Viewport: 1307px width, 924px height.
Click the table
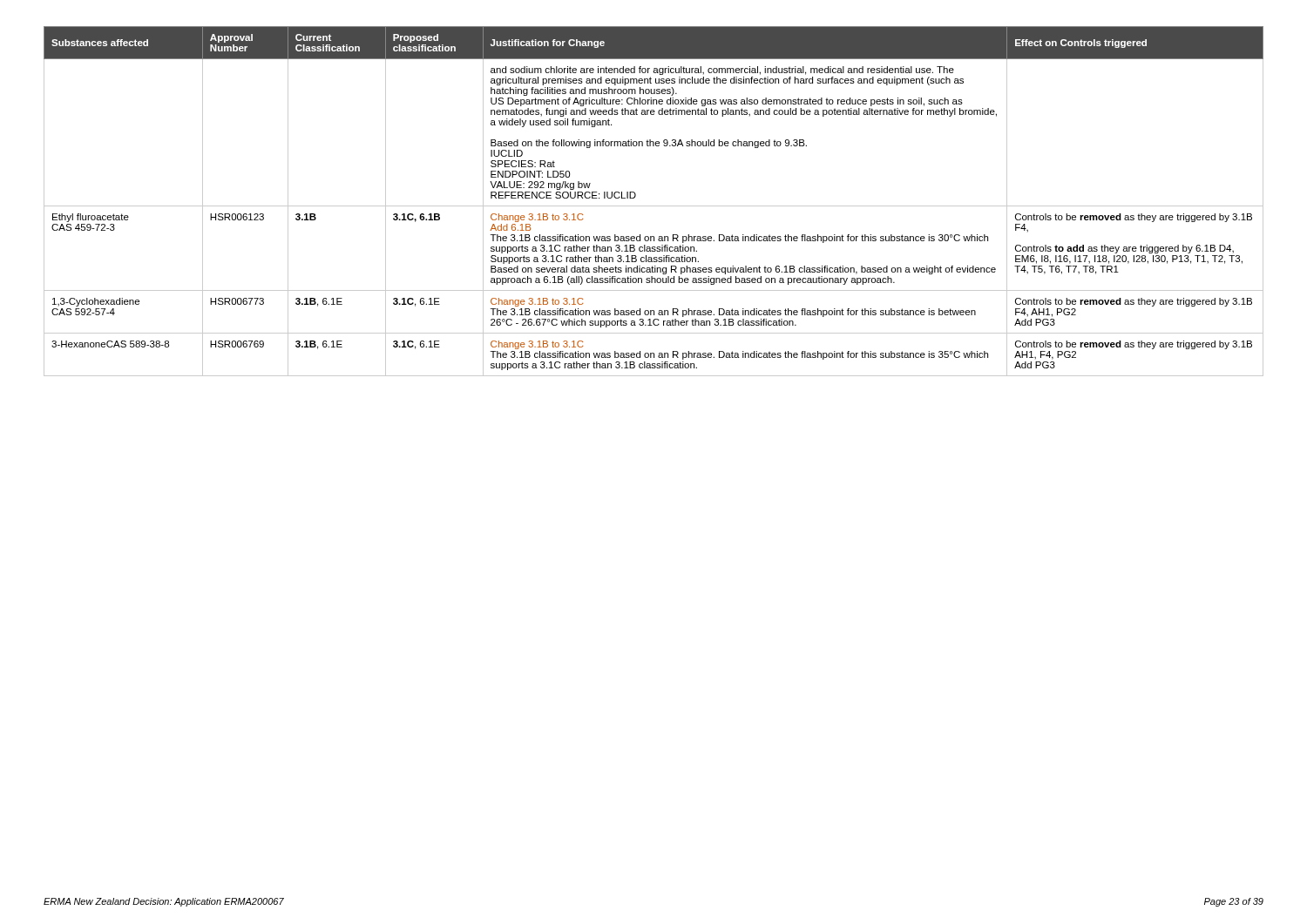pos(654,201)
